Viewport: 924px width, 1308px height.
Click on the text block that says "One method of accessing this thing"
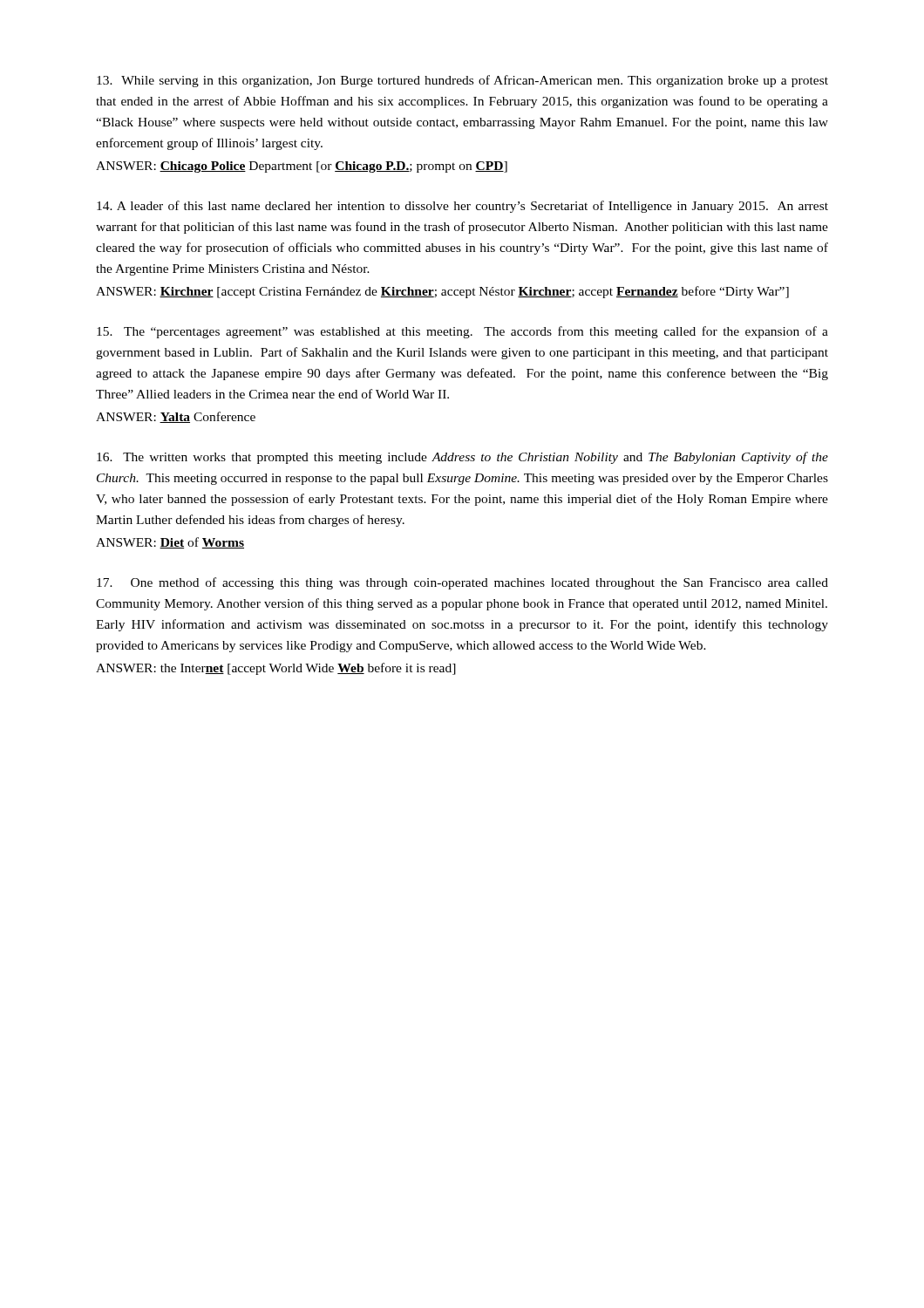coord(462,625)
